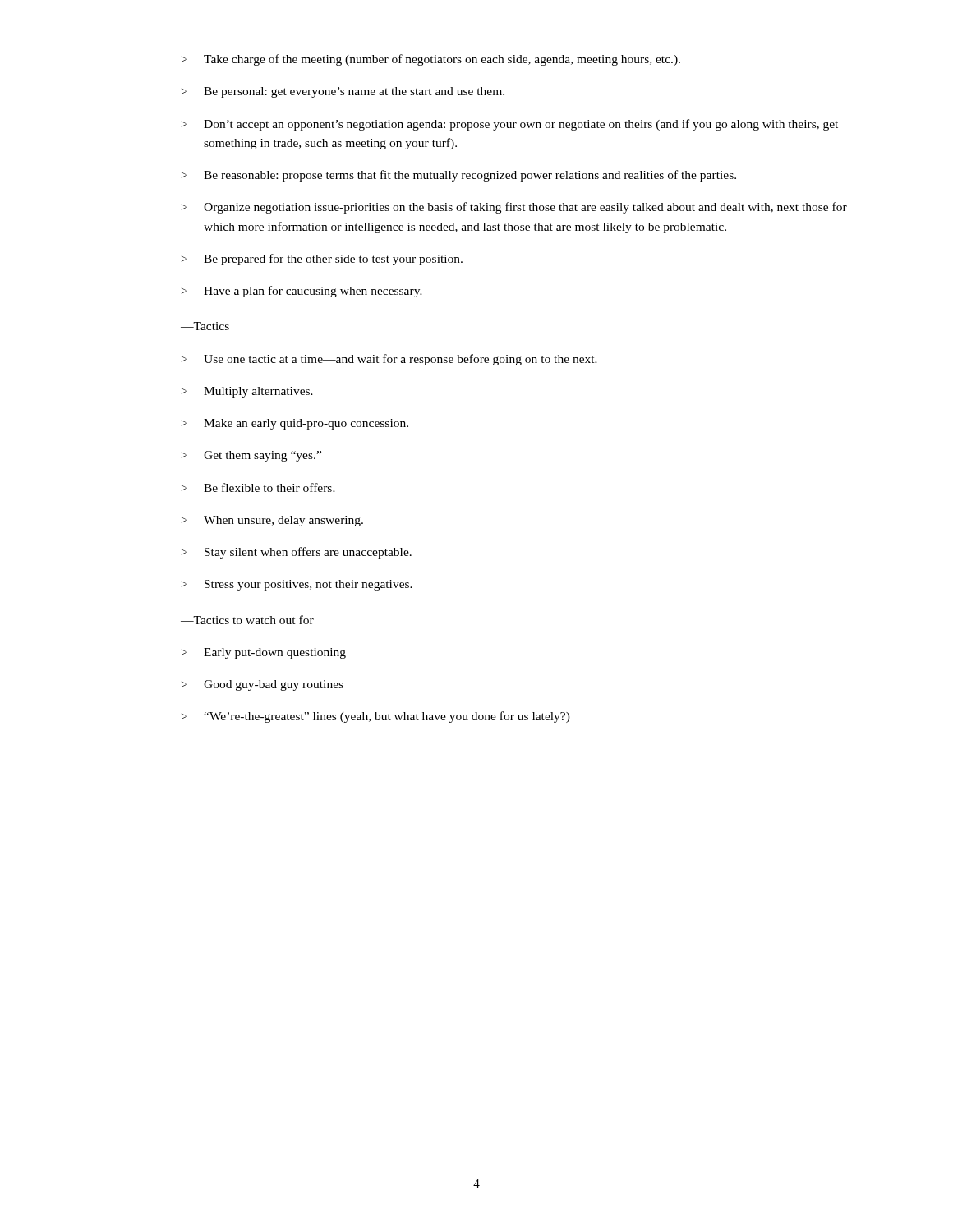
Task: Select the text starting "> Be personal: get"
Action: pos(343,92)
